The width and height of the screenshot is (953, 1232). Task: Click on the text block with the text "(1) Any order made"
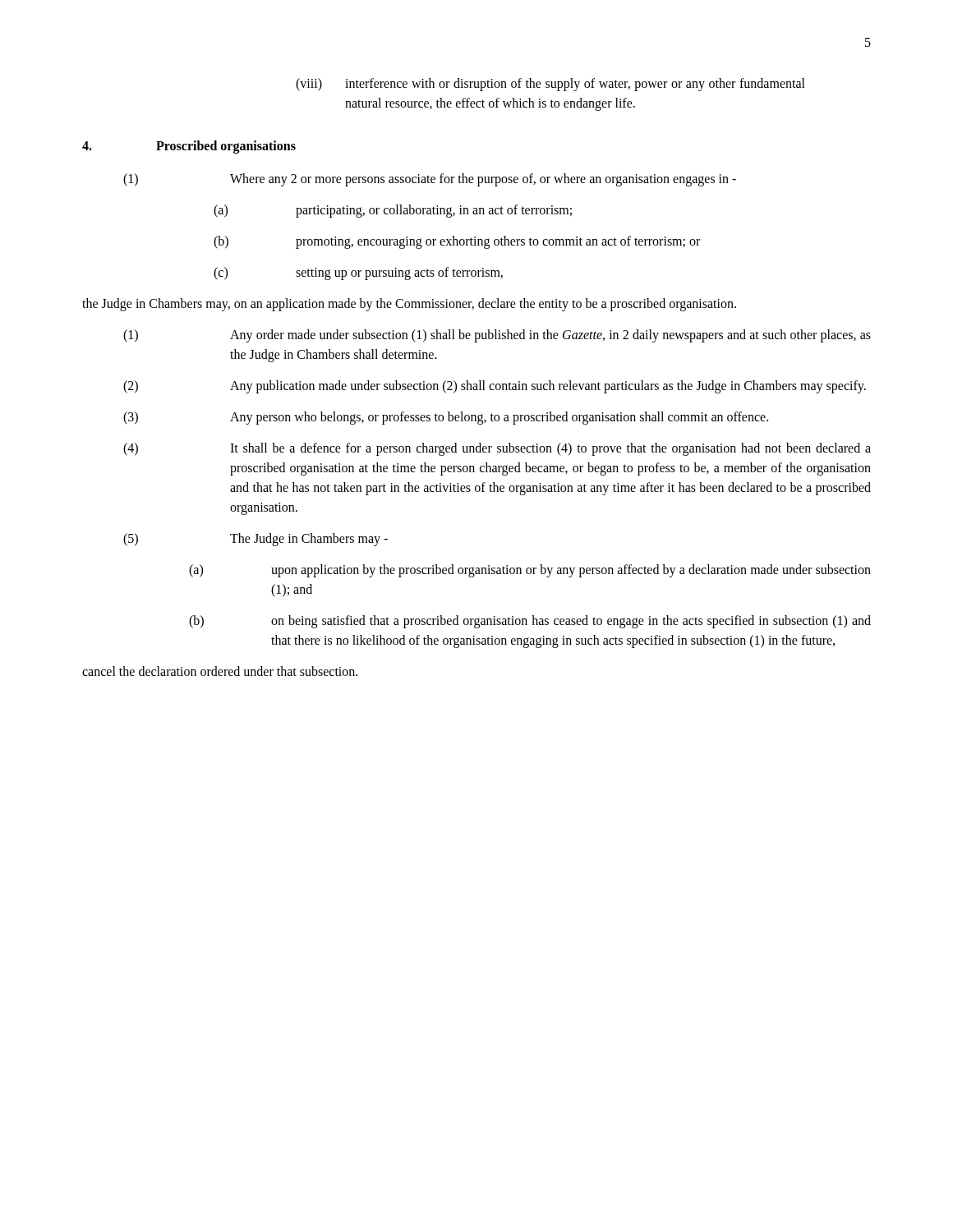click(476, 345)
